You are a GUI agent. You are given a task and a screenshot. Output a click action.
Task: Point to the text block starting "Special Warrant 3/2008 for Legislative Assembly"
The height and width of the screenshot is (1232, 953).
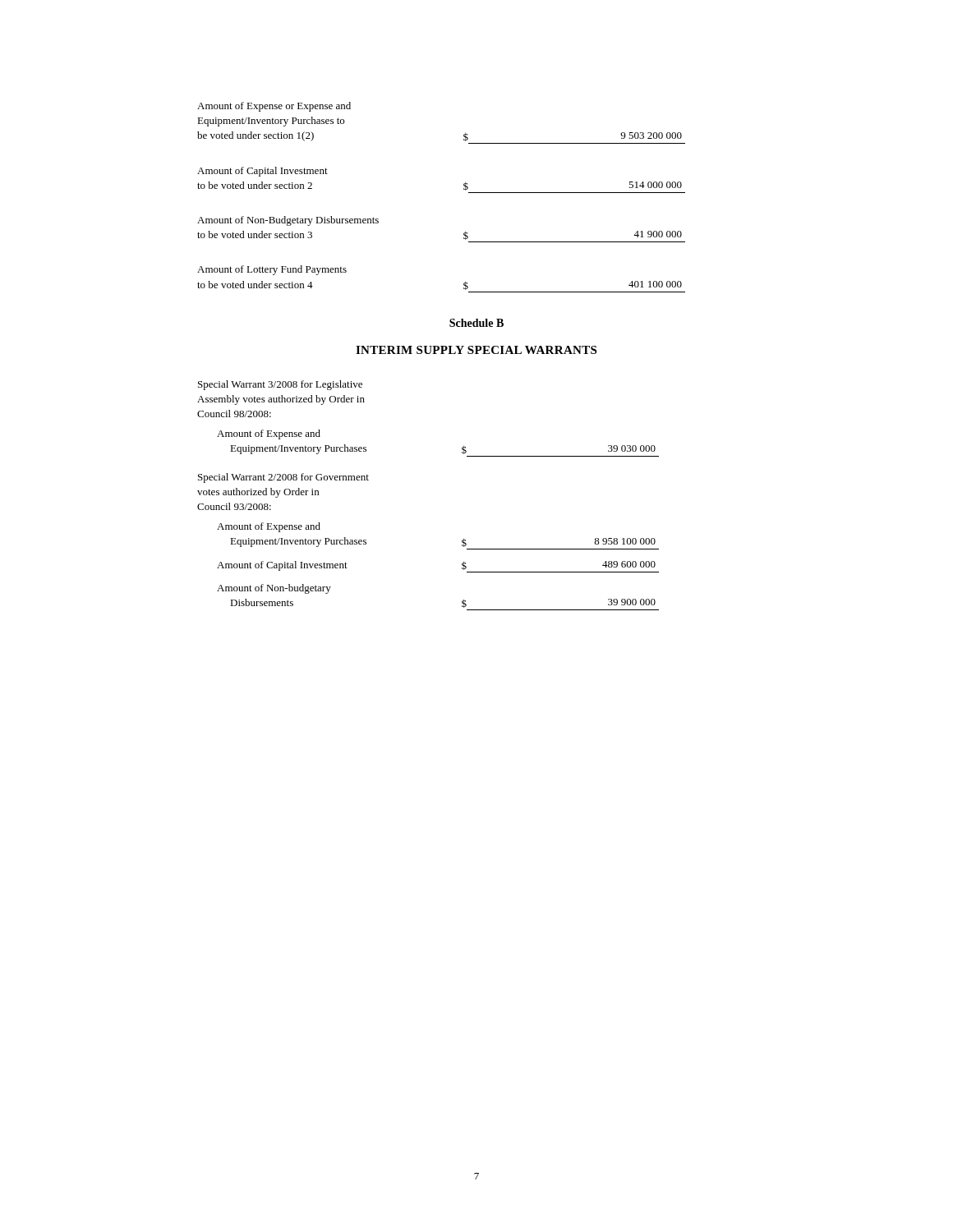(x=281, y=399)
